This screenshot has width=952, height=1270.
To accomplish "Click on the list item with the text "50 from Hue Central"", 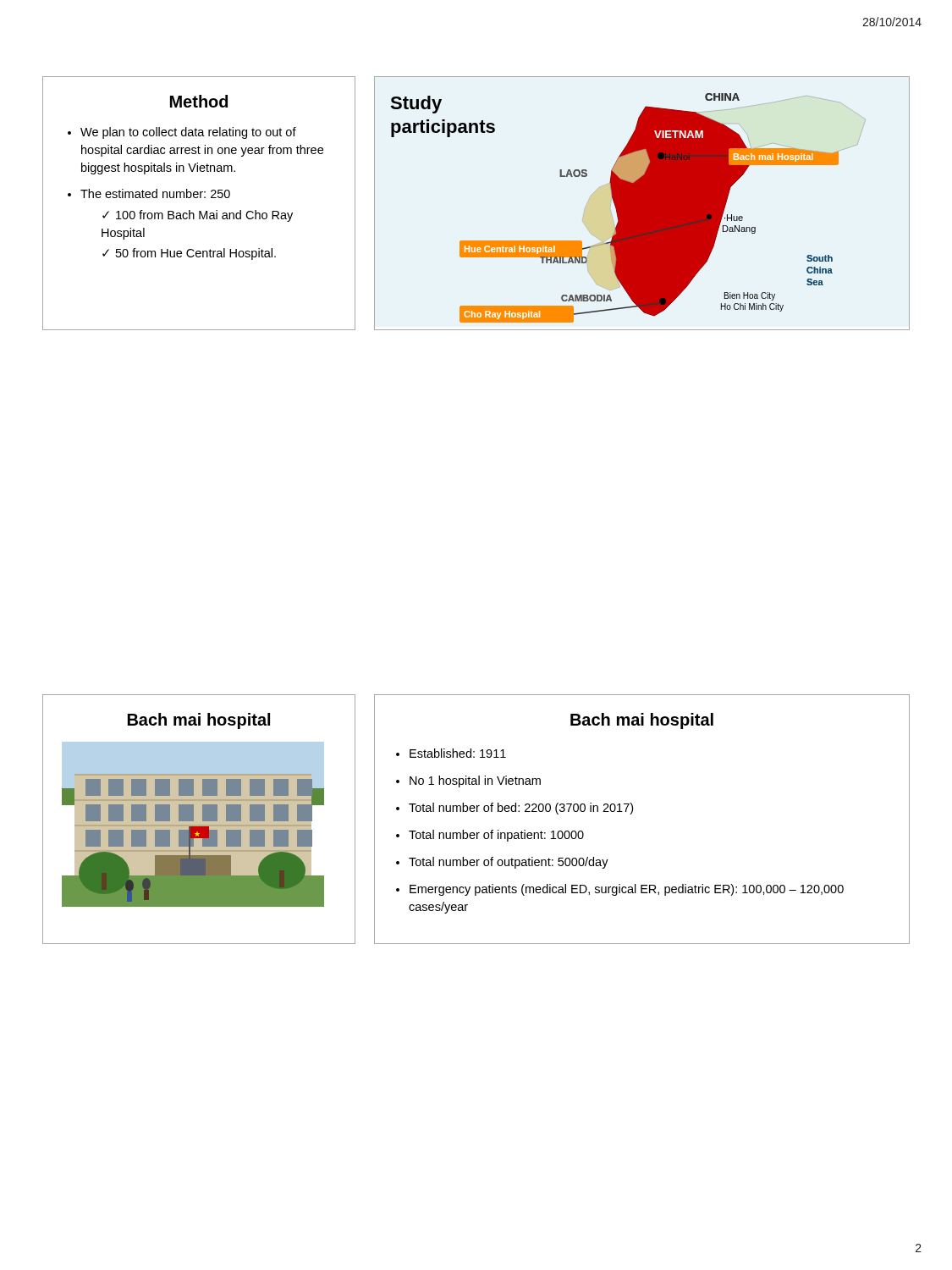I will [196, 253].
